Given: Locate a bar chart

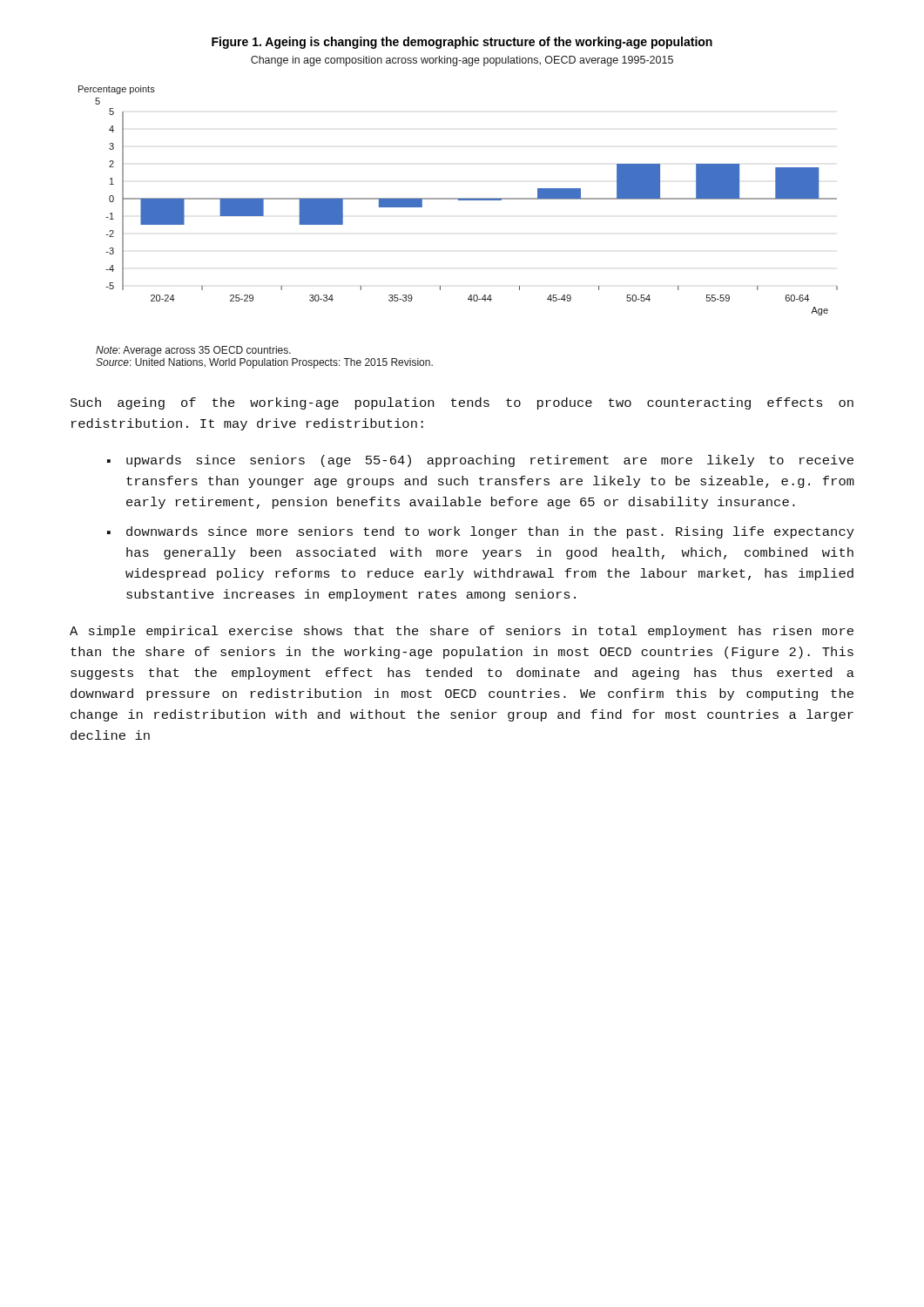Looking at the screenshot, I should pyautogui.click(x=462, y=205).
